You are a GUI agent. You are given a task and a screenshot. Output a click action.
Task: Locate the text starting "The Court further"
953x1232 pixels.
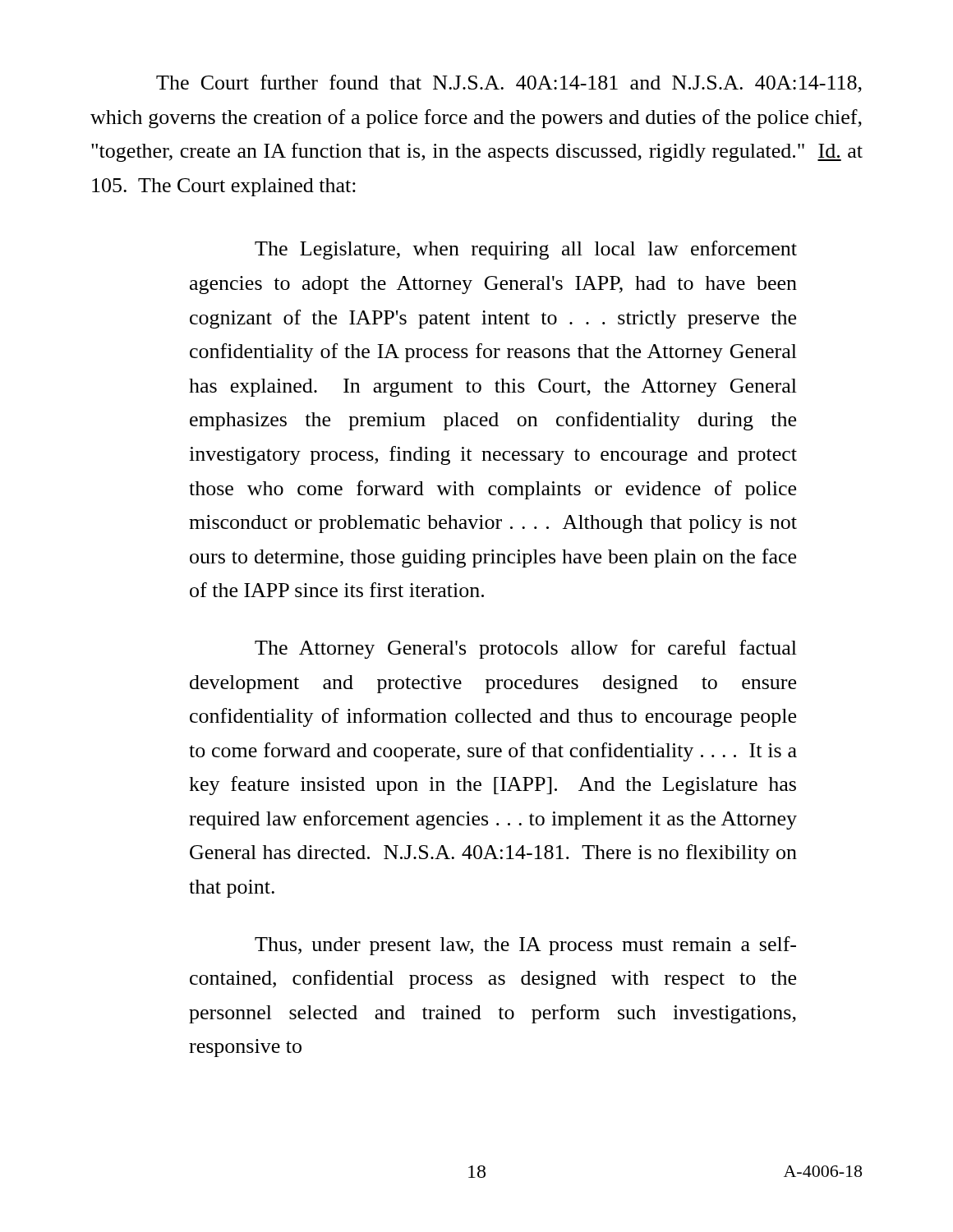click(x=476, y=134)
